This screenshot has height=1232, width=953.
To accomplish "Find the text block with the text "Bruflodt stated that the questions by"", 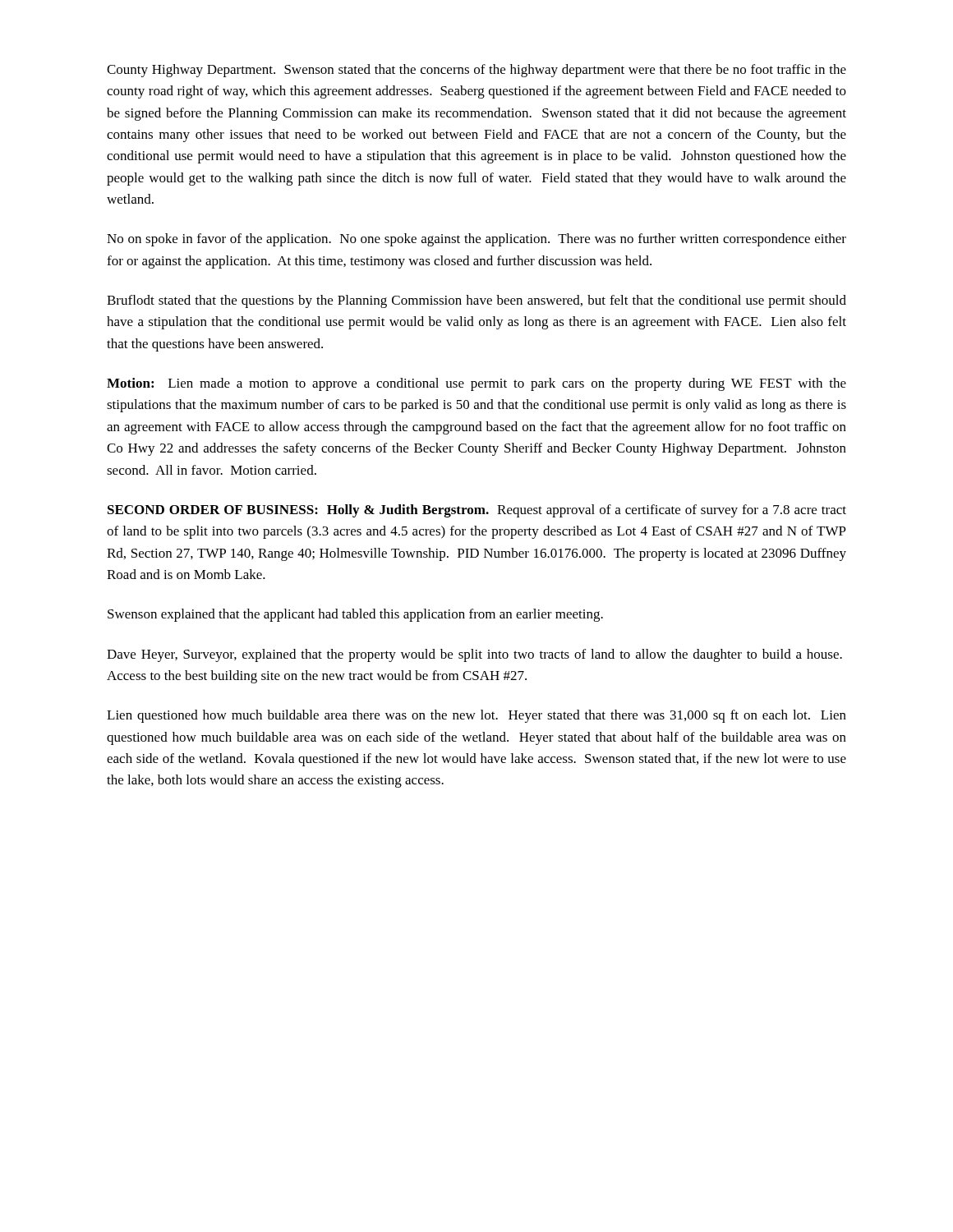I will 476,322.
